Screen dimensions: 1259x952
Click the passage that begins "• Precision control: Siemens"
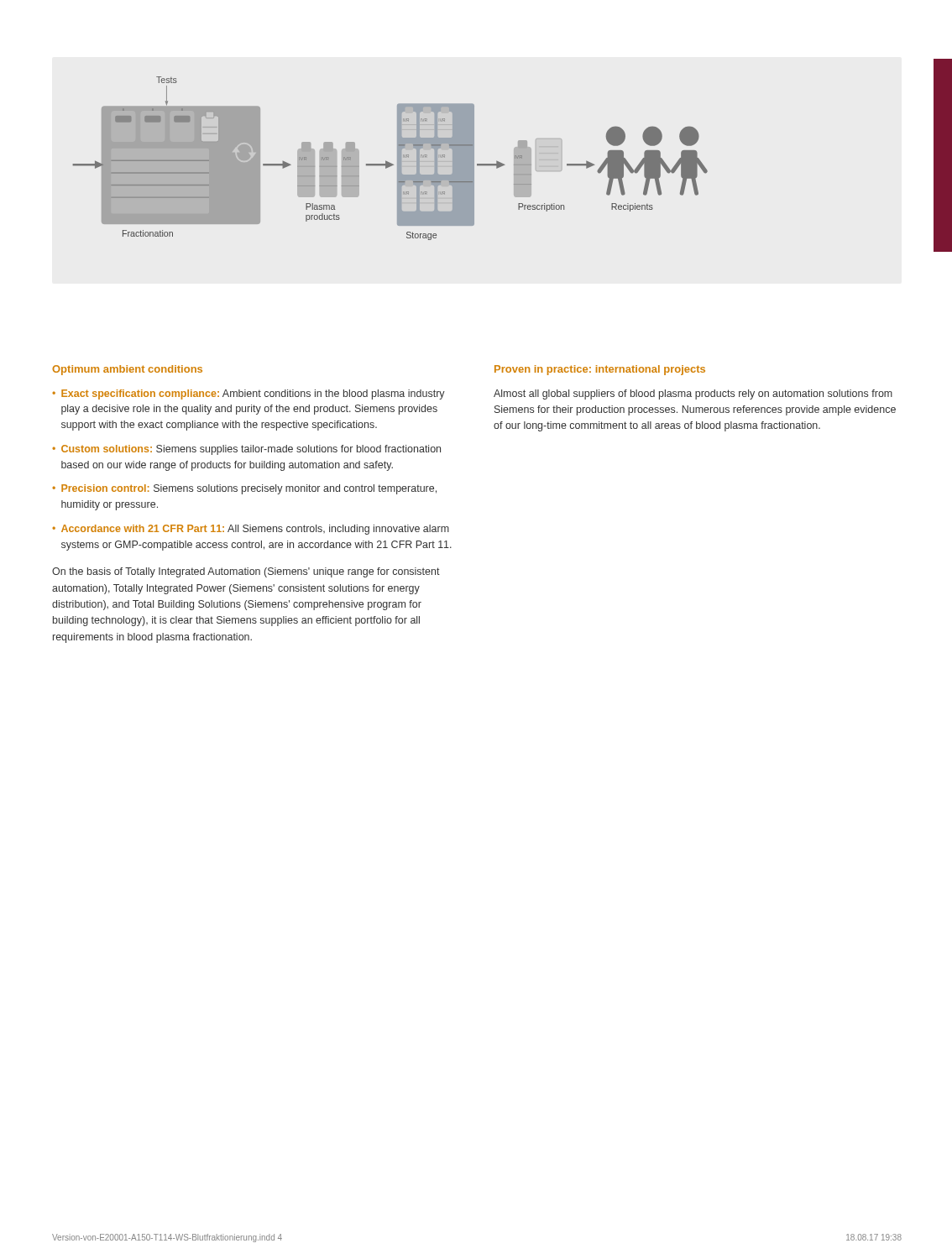[256, 497]
